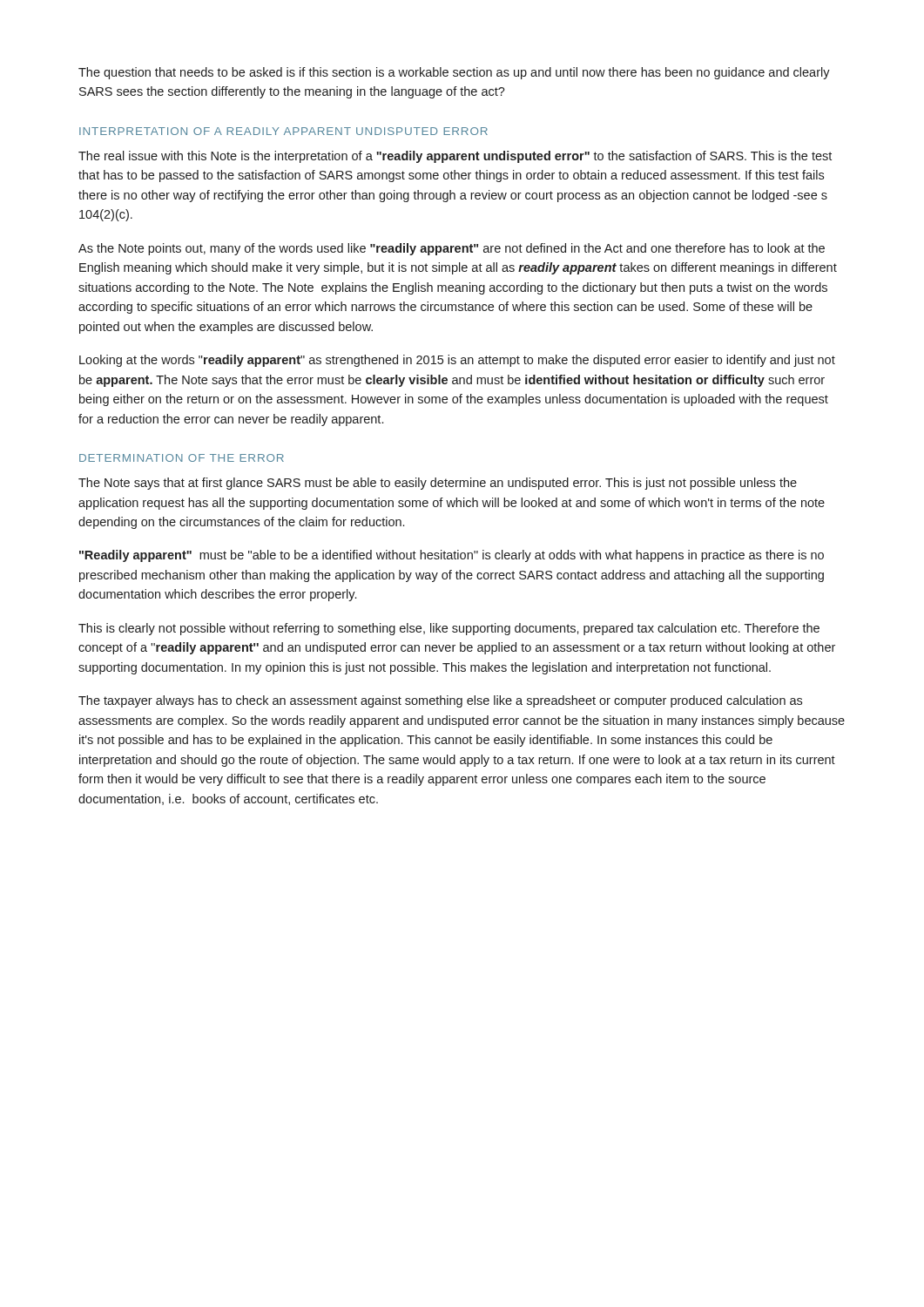Click the passage that begins "The question that"
Screen dimensions: 1307x924
[x=454, y=82]
